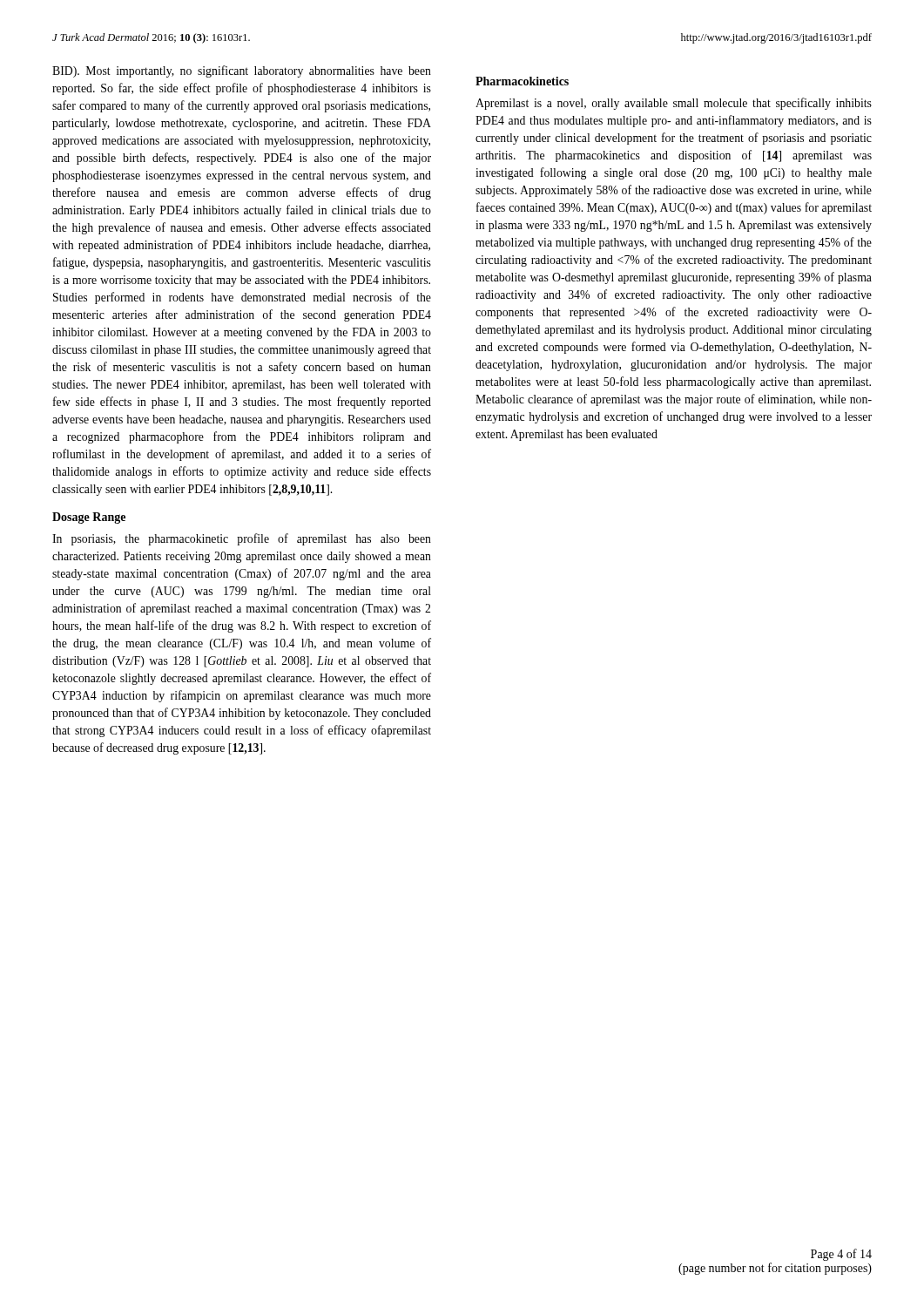Point to the element starting "Dosage Range"
Viewport: 924px width, 1307px height.
(x=89, y=517)
